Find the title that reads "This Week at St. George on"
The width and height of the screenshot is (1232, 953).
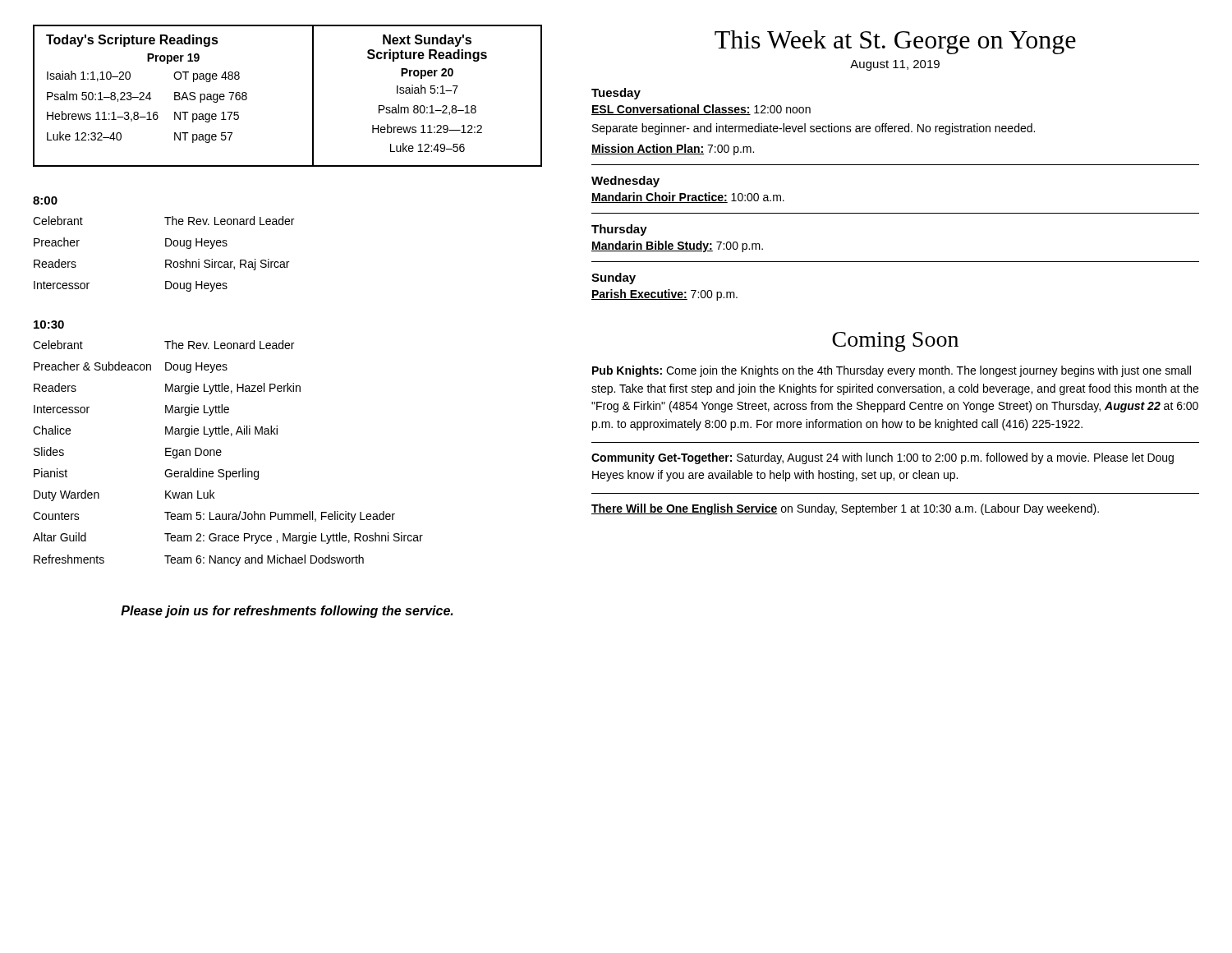895,39
